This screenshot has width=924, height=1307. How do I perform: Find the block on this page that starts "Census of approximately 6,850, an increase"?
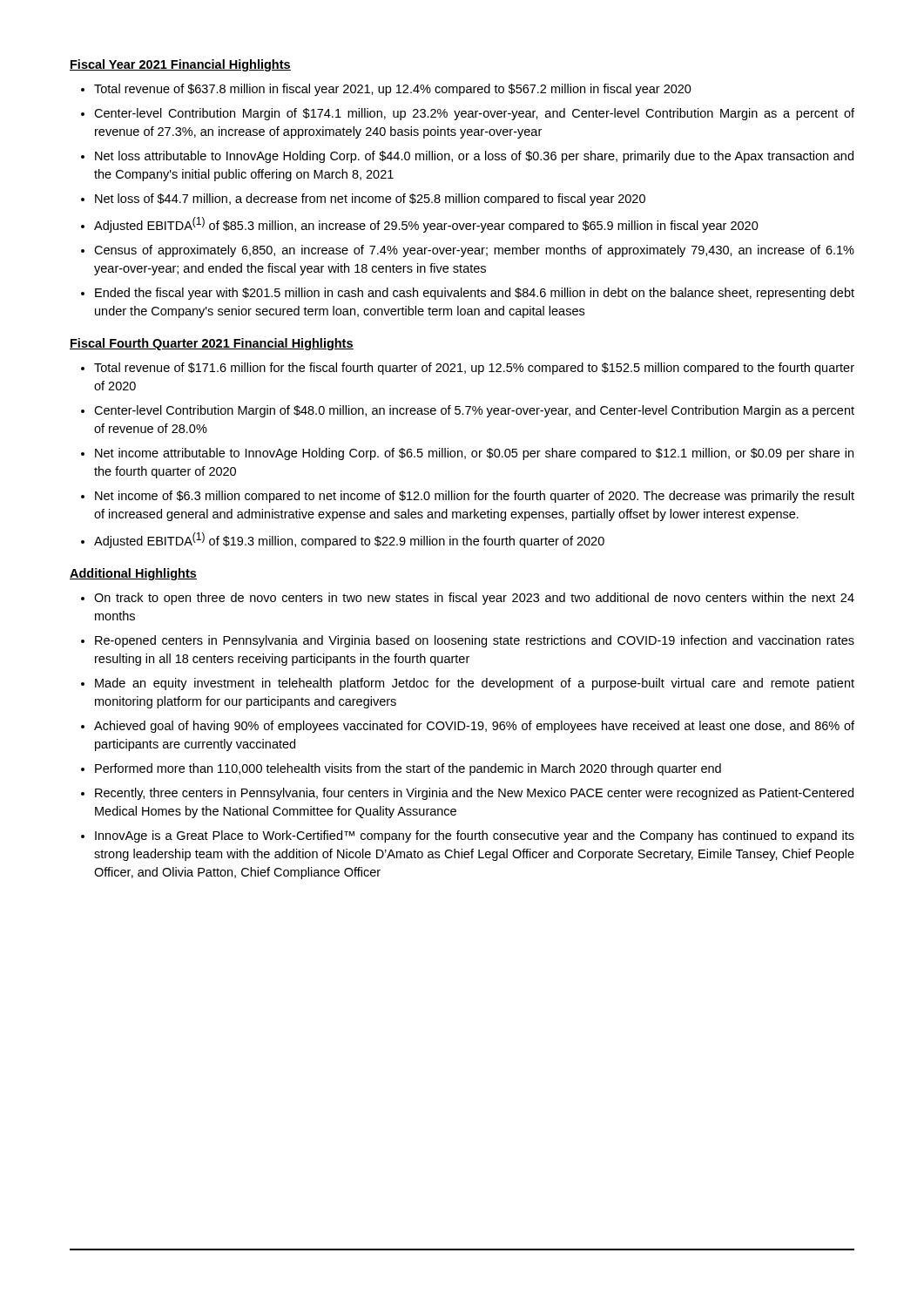click(474, 259)
